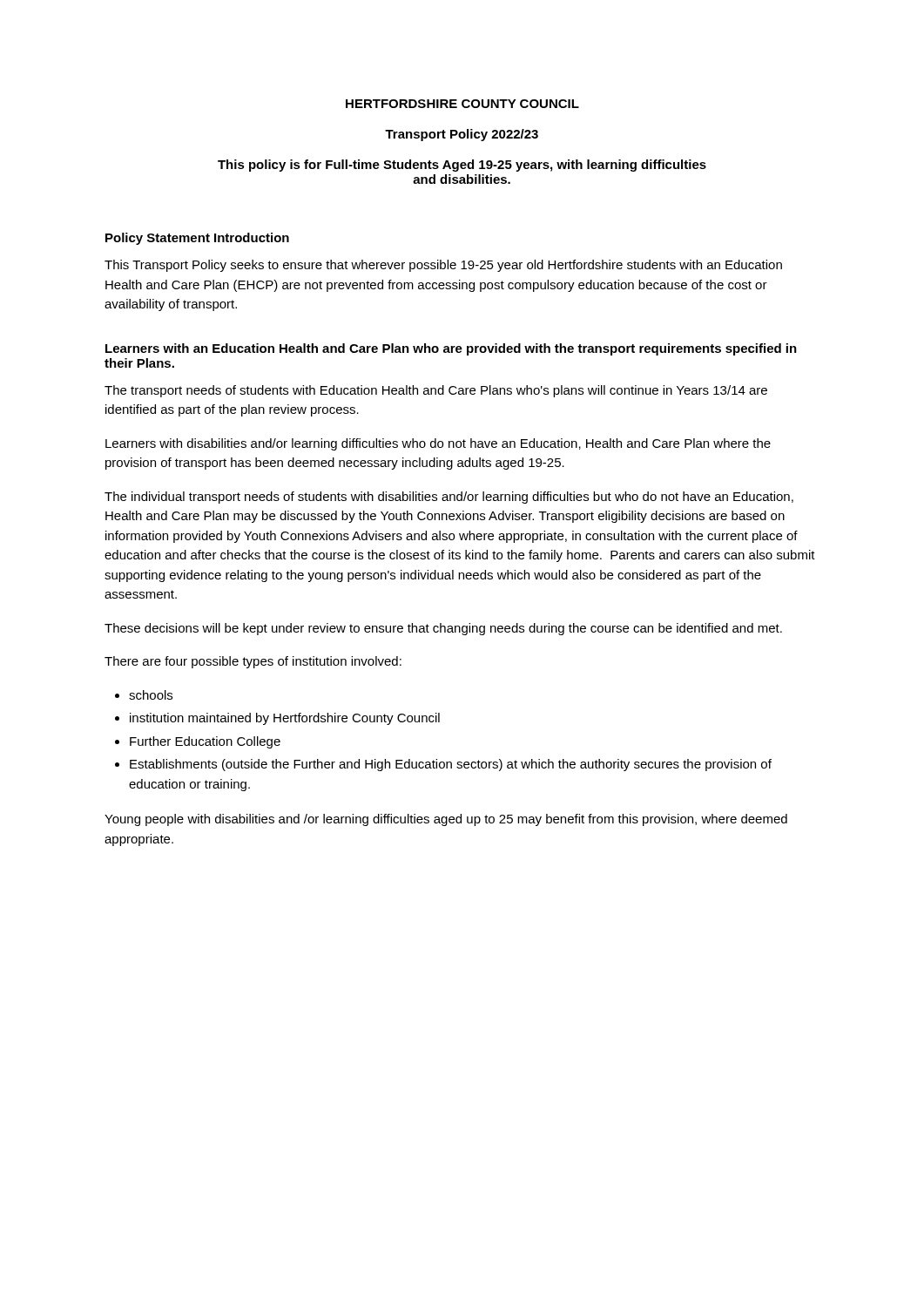Find the text starting "HERTFORDSHIRE COUNTY COUNCIL"
The height and width of the screenshot is (1307, 924).
tap(462, 103)
